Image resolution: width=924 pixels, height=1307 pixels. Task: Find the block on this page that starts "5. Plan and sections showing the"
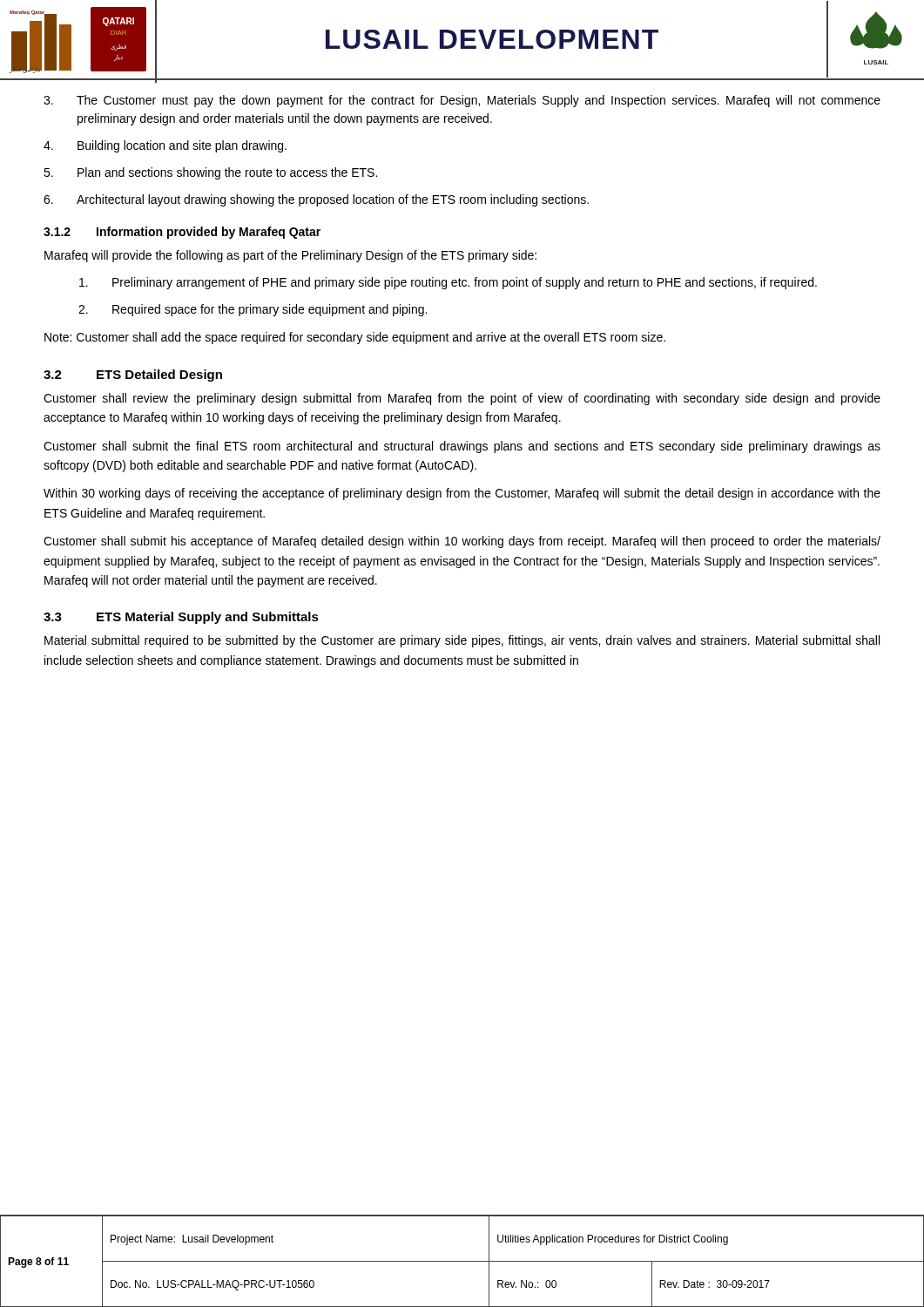pos(210,173)
